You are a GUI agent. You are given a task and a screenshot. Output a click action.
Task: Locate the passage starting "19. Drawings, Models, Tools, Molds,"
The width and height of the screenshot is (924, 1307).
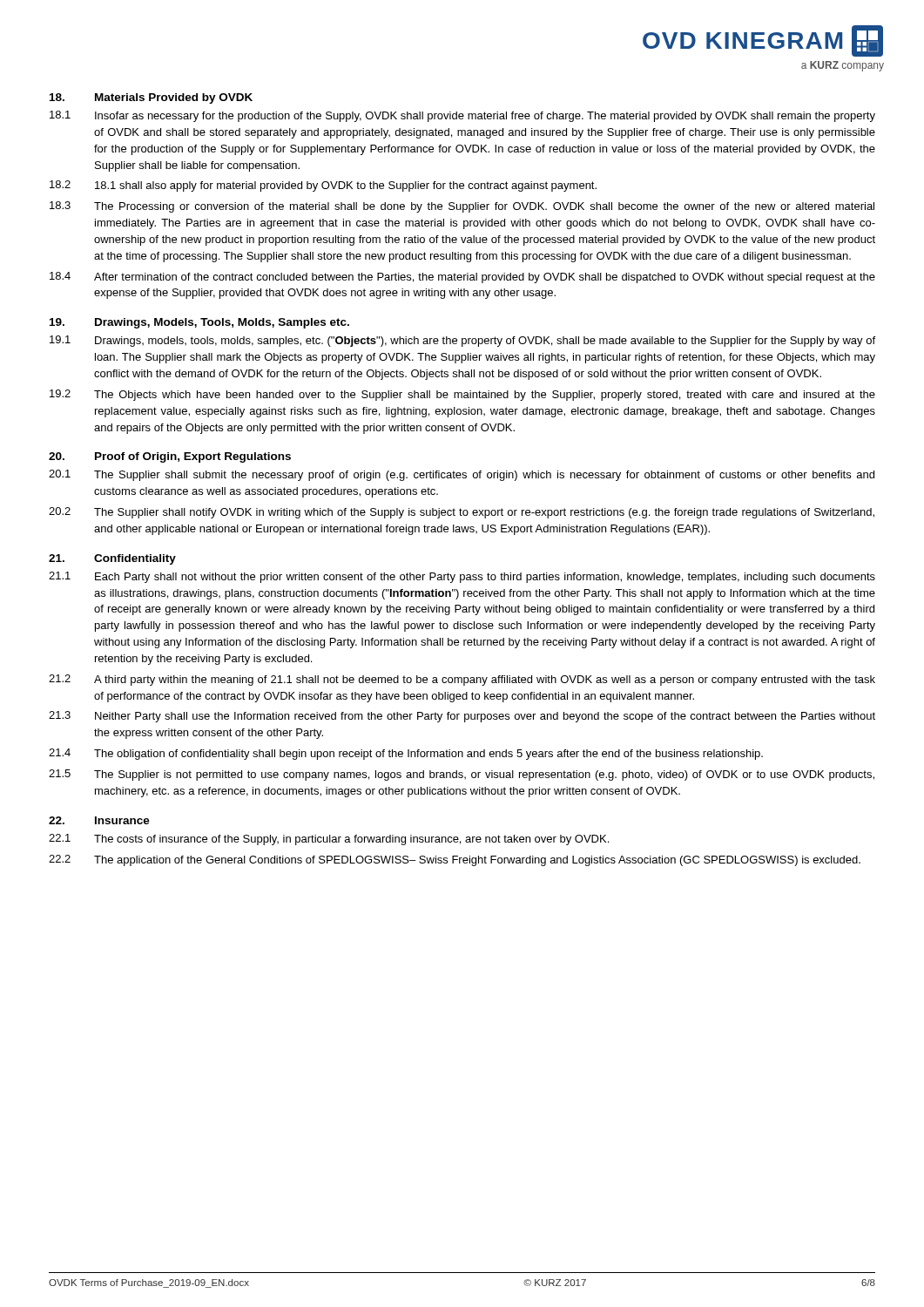(x=199, y=322)
